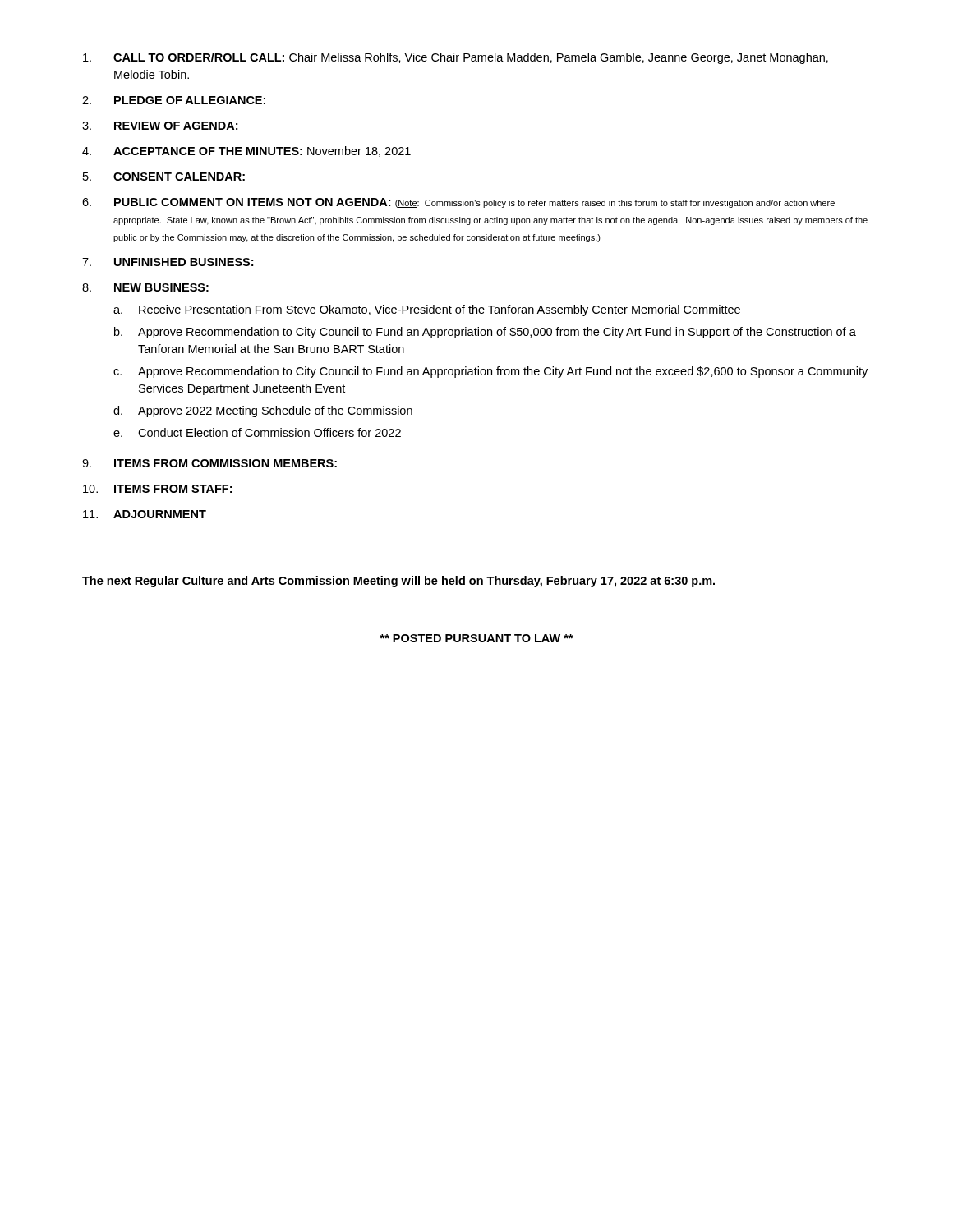Click the passage that begins "b. Approve Recommendation to City"
The height and width of the screenshot is (1232, 953).
tap(492, 341)
